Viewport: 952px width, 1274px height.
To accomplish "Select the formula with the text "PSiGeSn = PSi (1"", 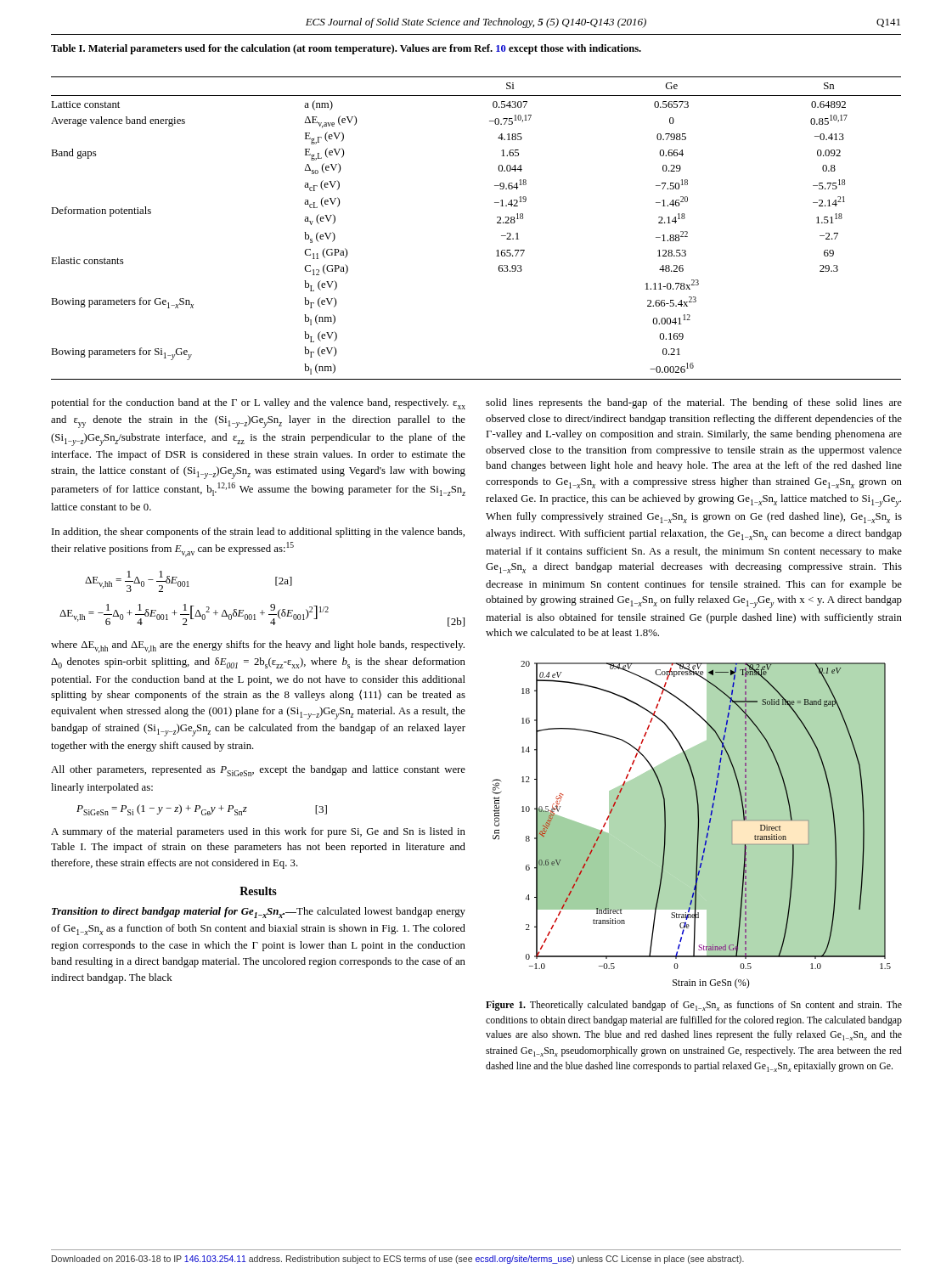I will (202, 810).
